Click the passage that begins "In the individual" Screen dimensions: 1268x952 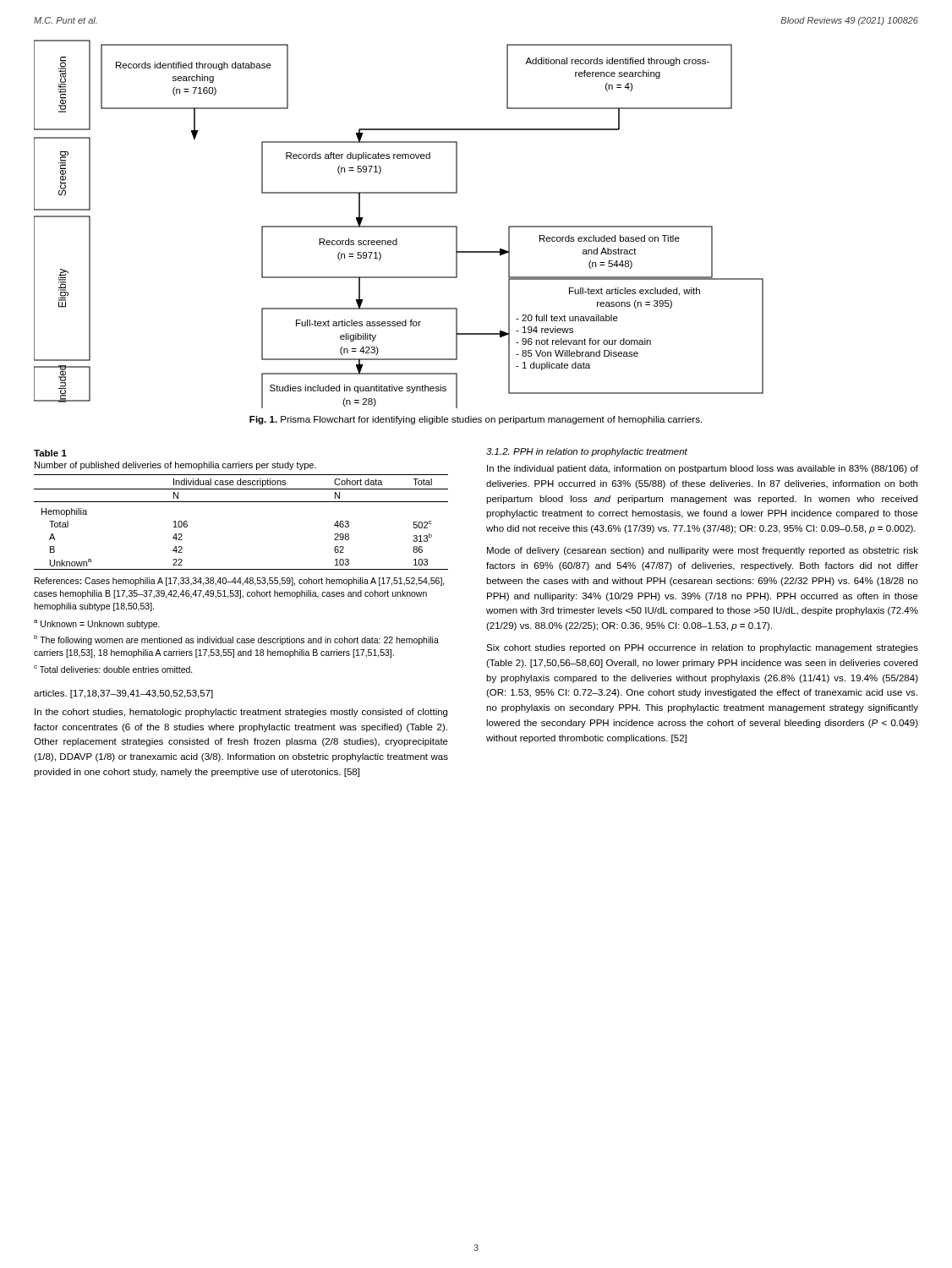(702, 604)
